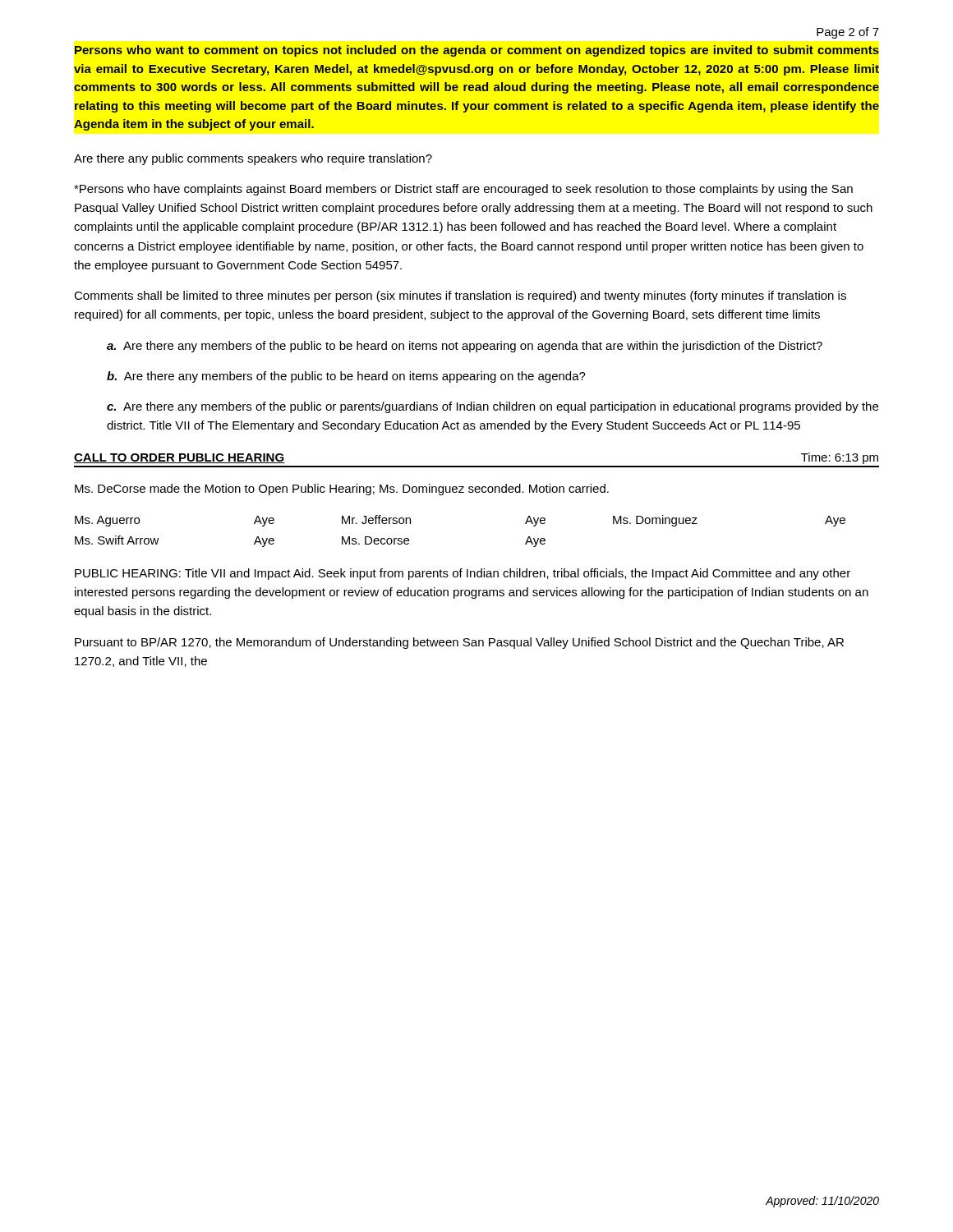This screenshot has width=953, height=1232.
Task: Find the block on this page that starts "c. Are there"
Action: pyautogui.click(x=493, y=416)
